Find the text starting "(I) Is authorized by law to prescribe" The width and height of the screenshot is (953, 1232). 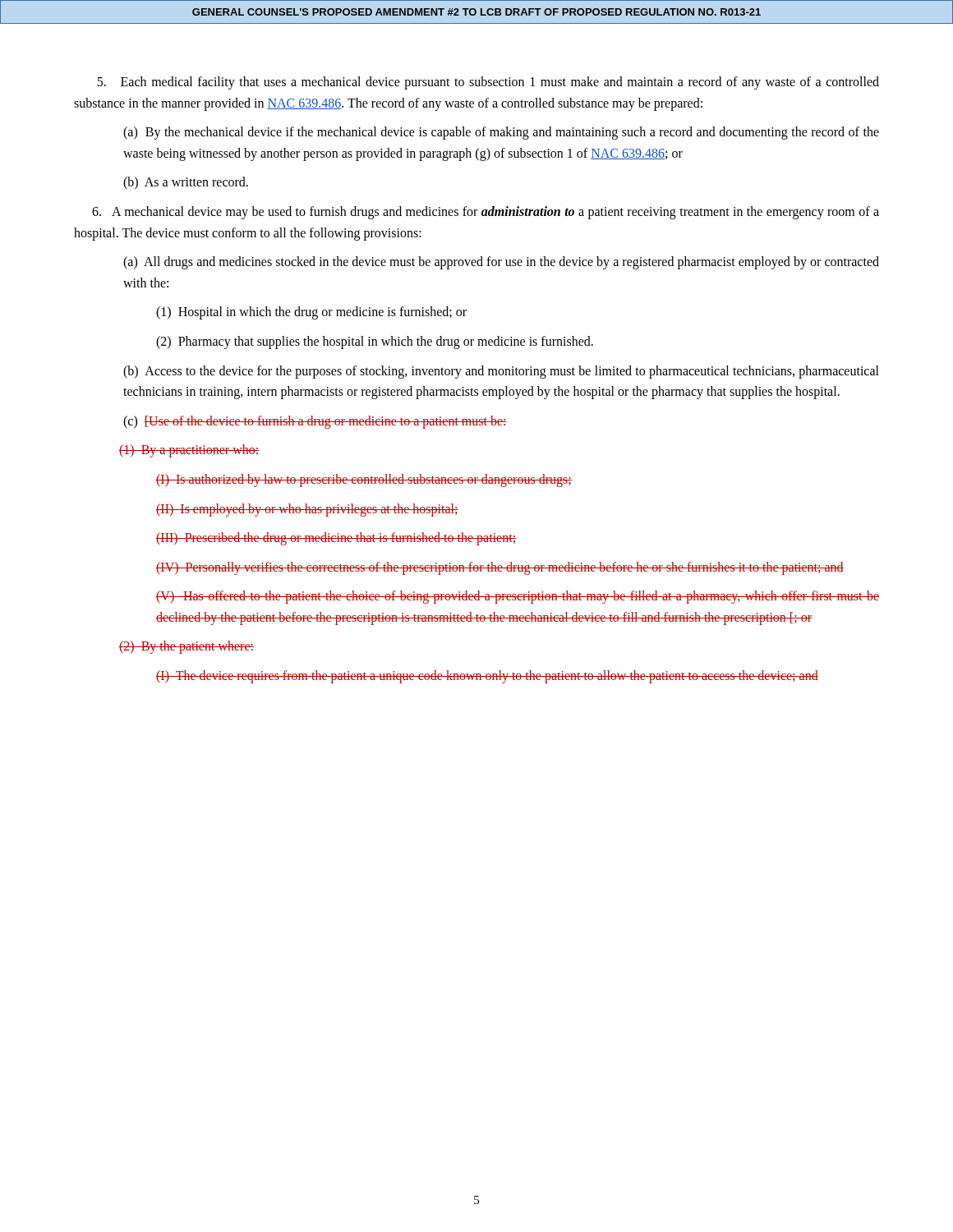364,479
